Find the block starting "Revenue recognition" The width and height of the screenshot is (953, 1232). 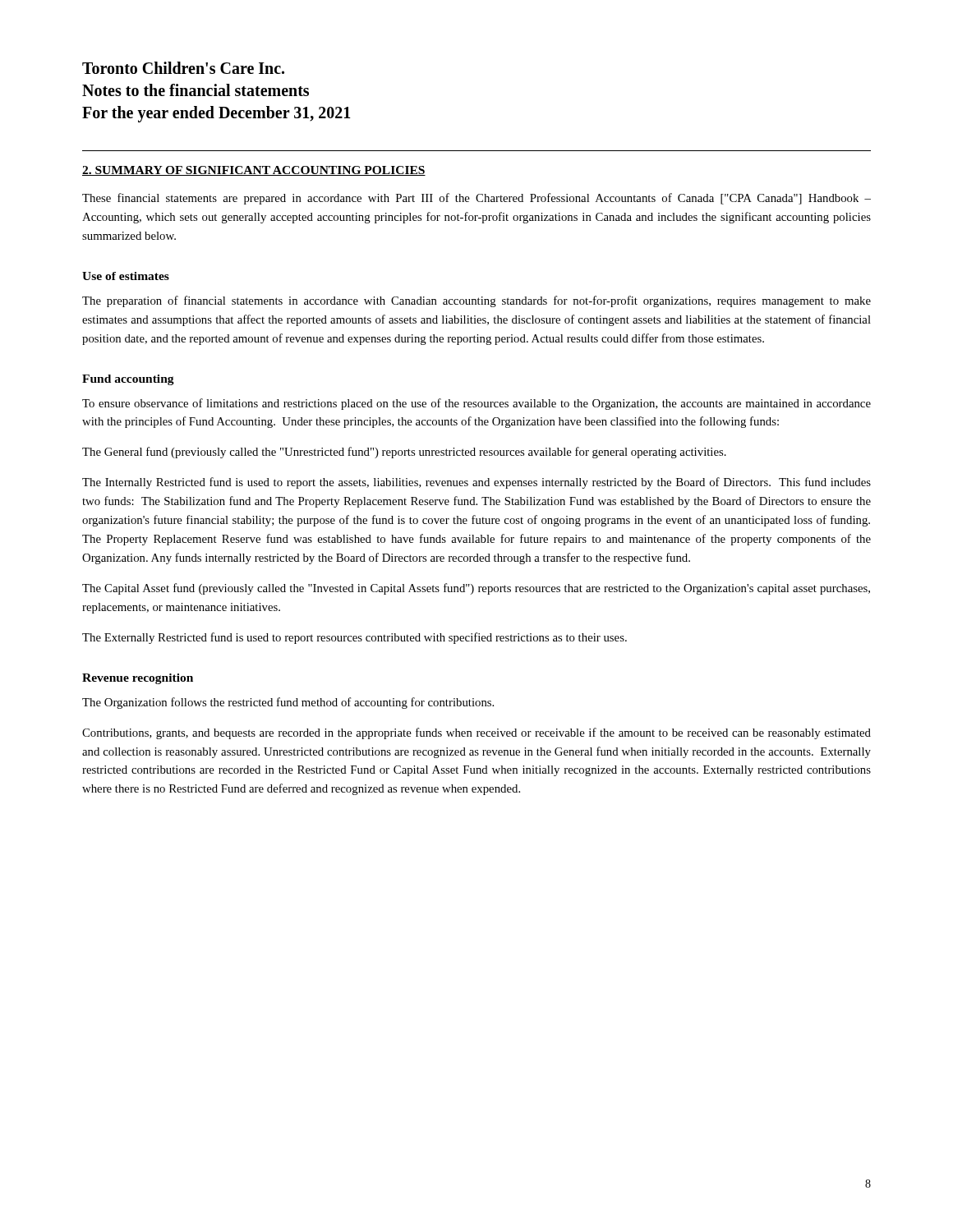pos(138,677)
